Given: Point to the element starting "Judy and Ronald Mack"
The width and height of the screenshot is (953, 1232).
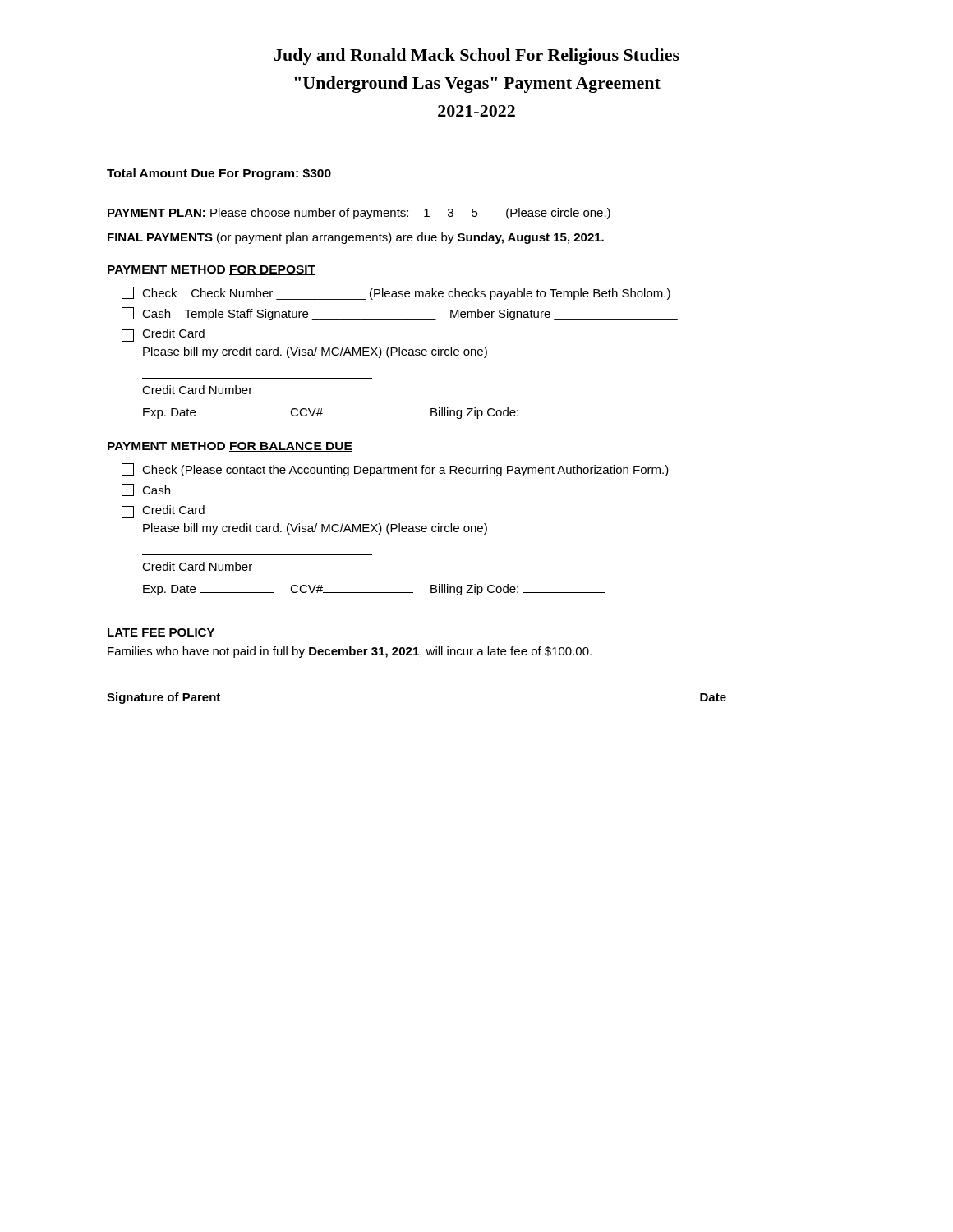Looking at the screenshot, I should [476, 83].
